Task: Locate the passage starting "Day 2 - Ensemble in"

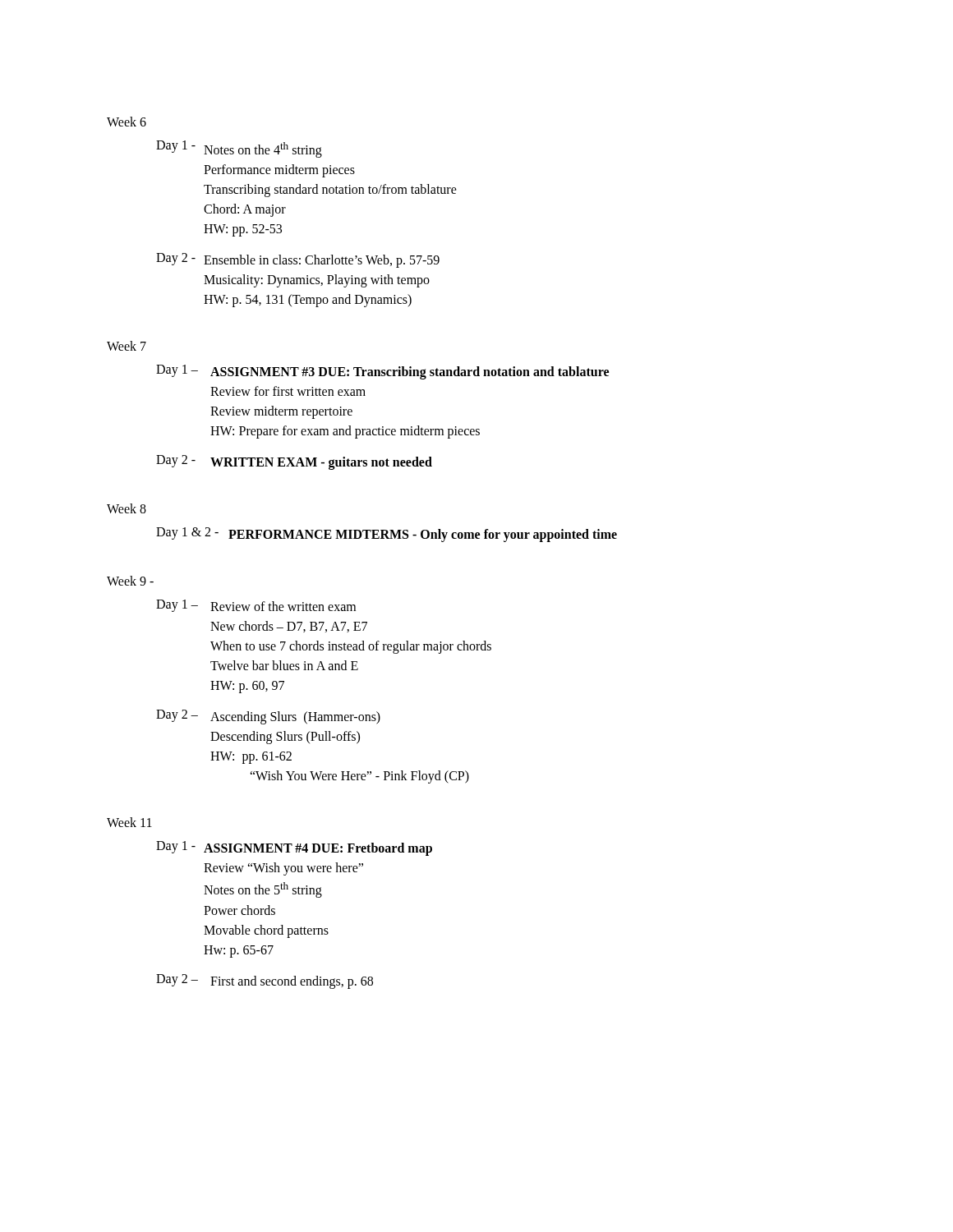Action: pos(298,260)
